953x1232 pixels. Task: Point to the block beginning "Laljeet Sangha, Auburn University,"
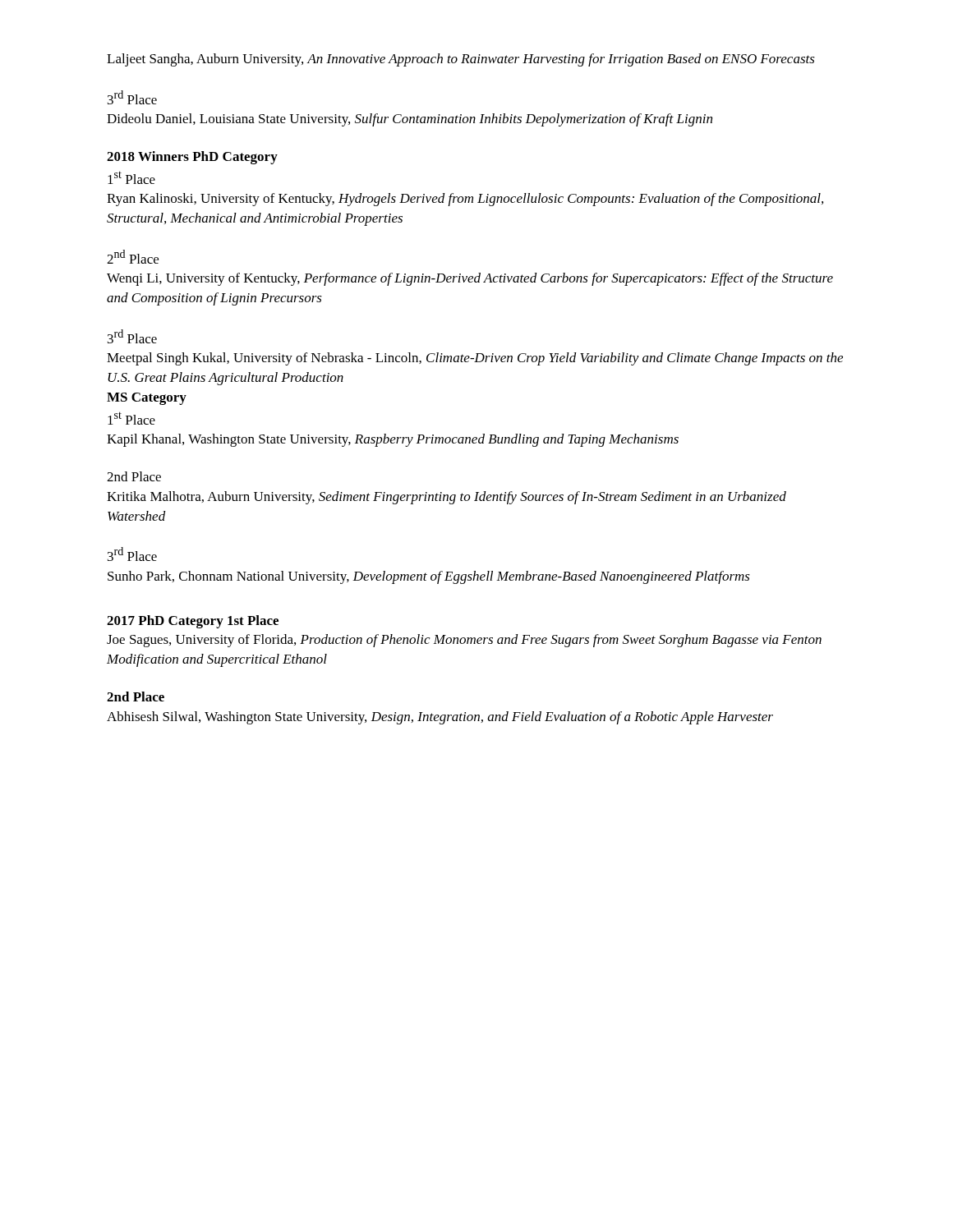coord(476,59)
